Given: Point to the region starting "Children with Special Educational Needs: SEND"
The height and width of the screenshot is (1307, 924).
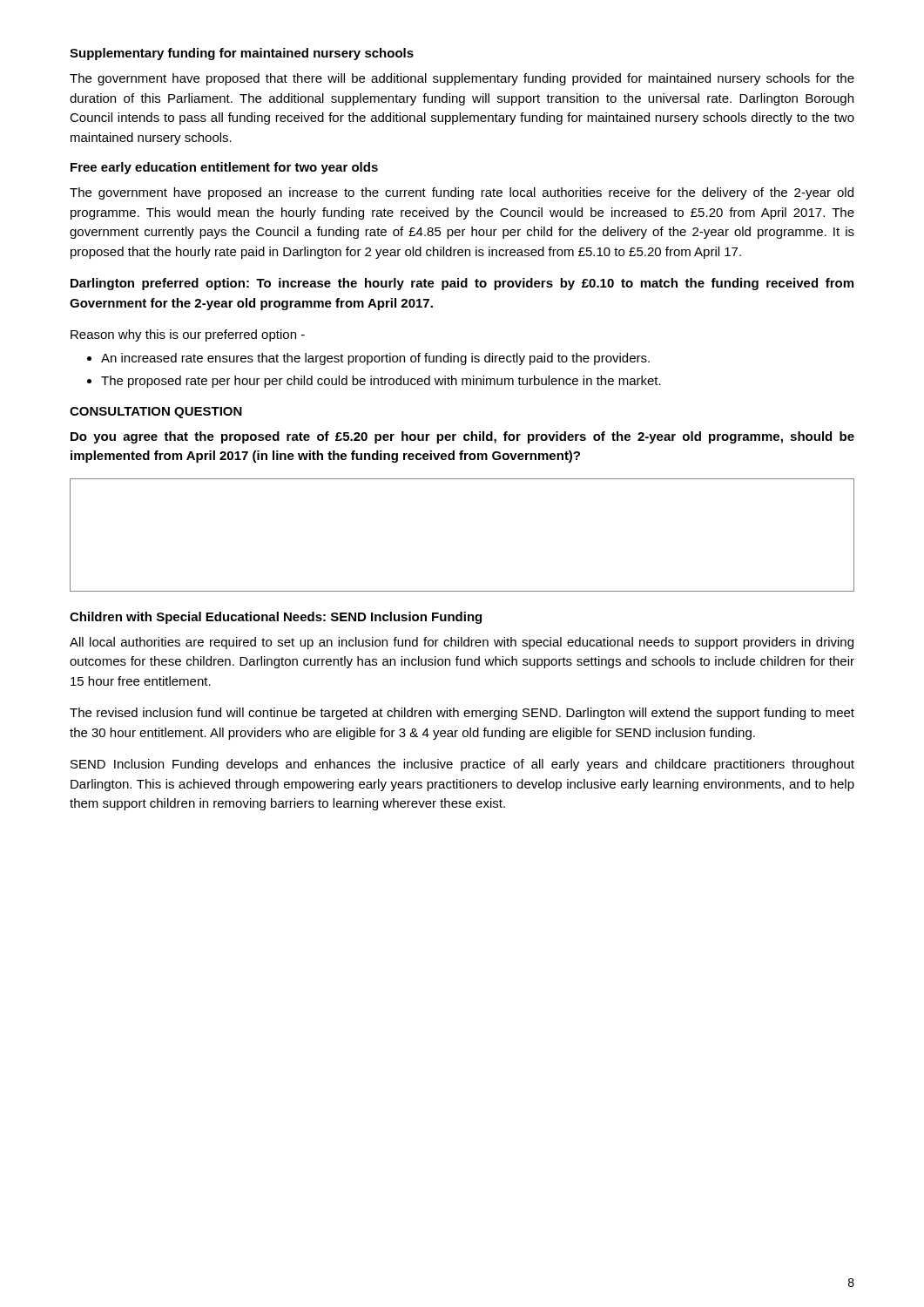Looking at the screenshot, I should (x=276, y=616).
